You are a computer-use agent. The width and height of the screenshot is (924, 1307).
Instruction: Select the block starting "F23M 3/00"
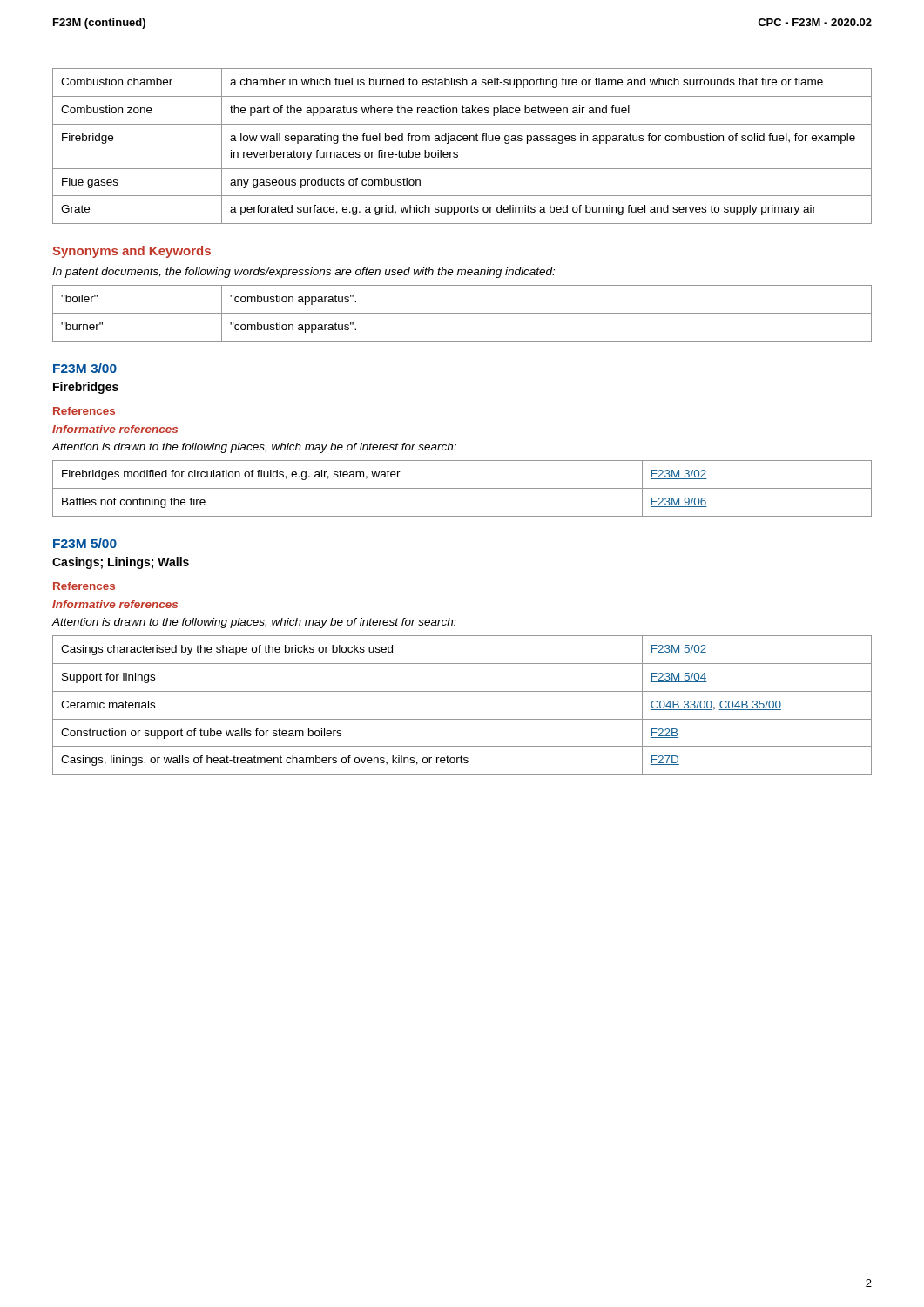(85, 368)
